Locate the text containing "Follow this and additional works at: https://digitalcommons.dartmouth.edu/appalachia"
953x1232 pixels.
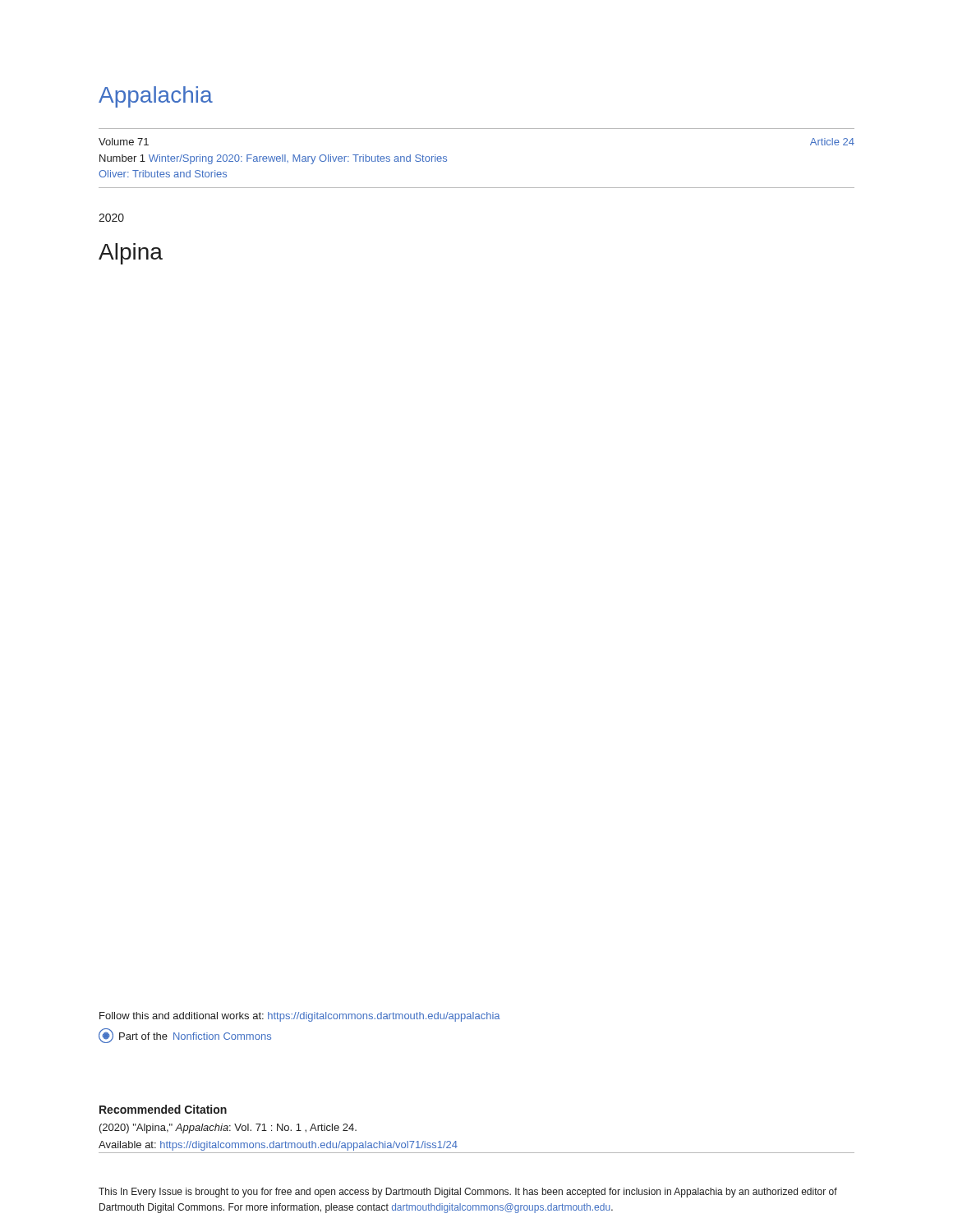[x=299, y=1016]
